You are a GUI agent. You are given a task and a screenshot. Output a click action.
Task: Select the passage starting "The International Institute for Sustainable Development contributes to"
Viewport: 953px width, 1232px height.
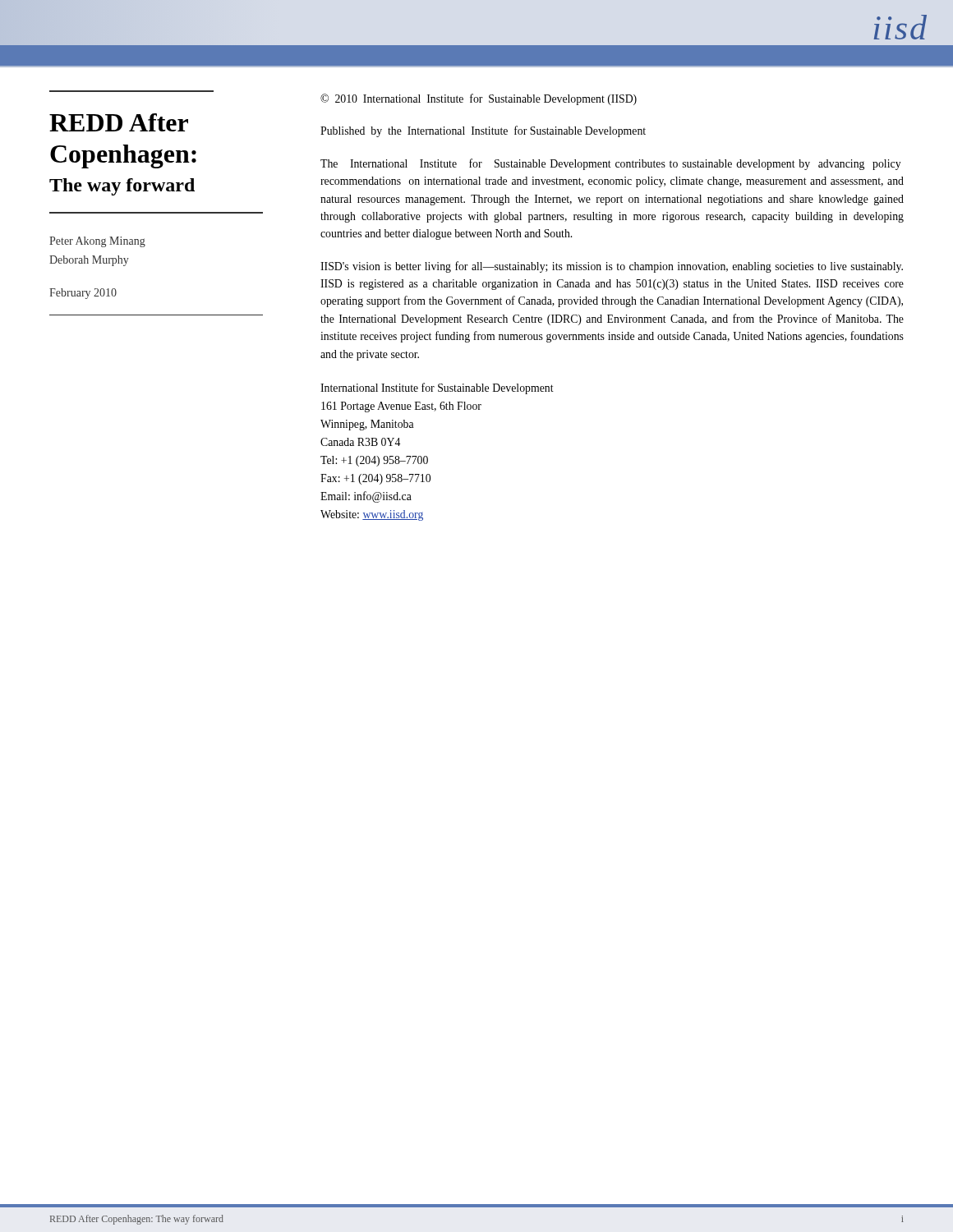pos(612,199)
